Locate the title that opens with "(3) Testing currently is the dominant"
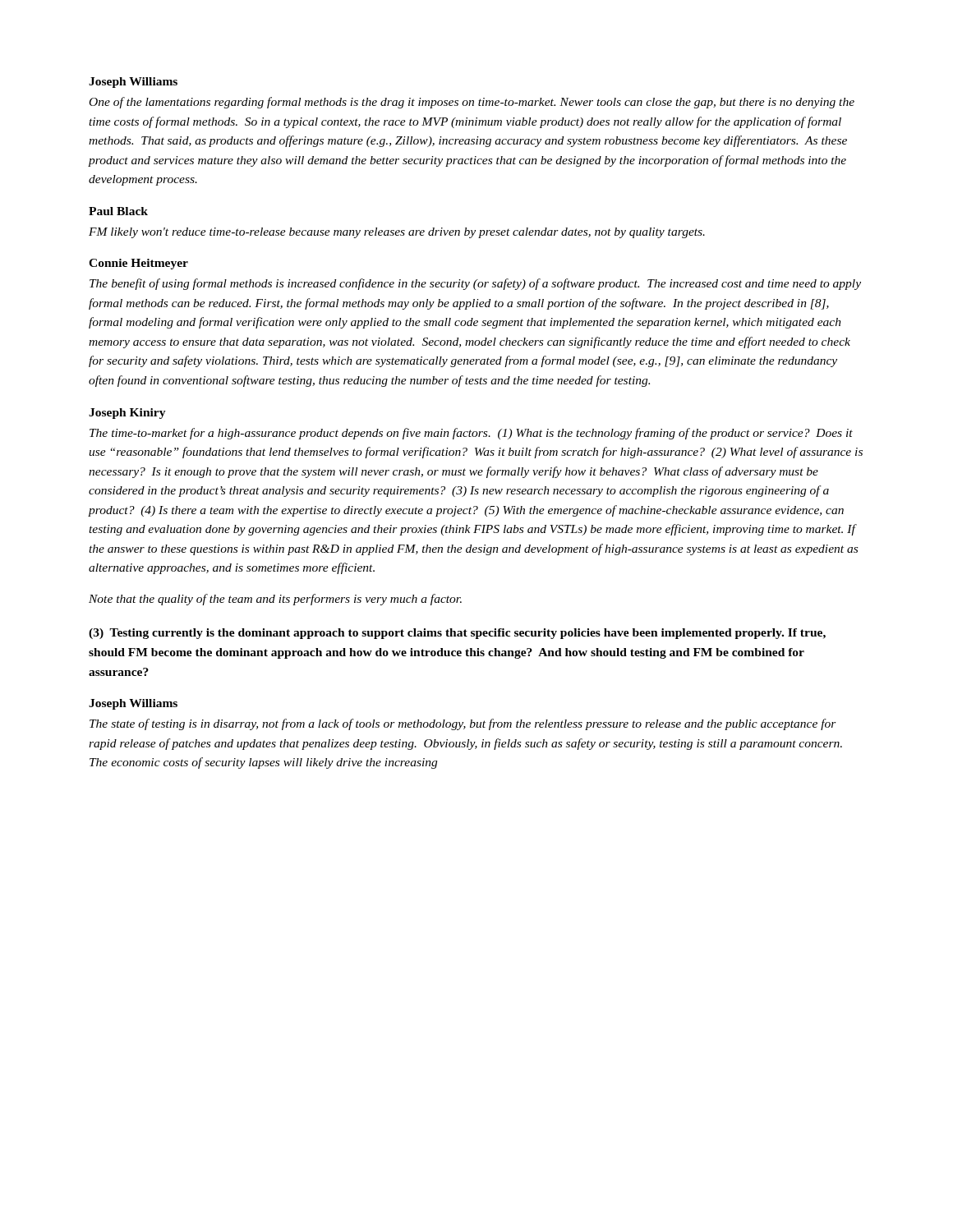Image resolution: width=953 pixels, height=1232 pixels. pos(457,652)
